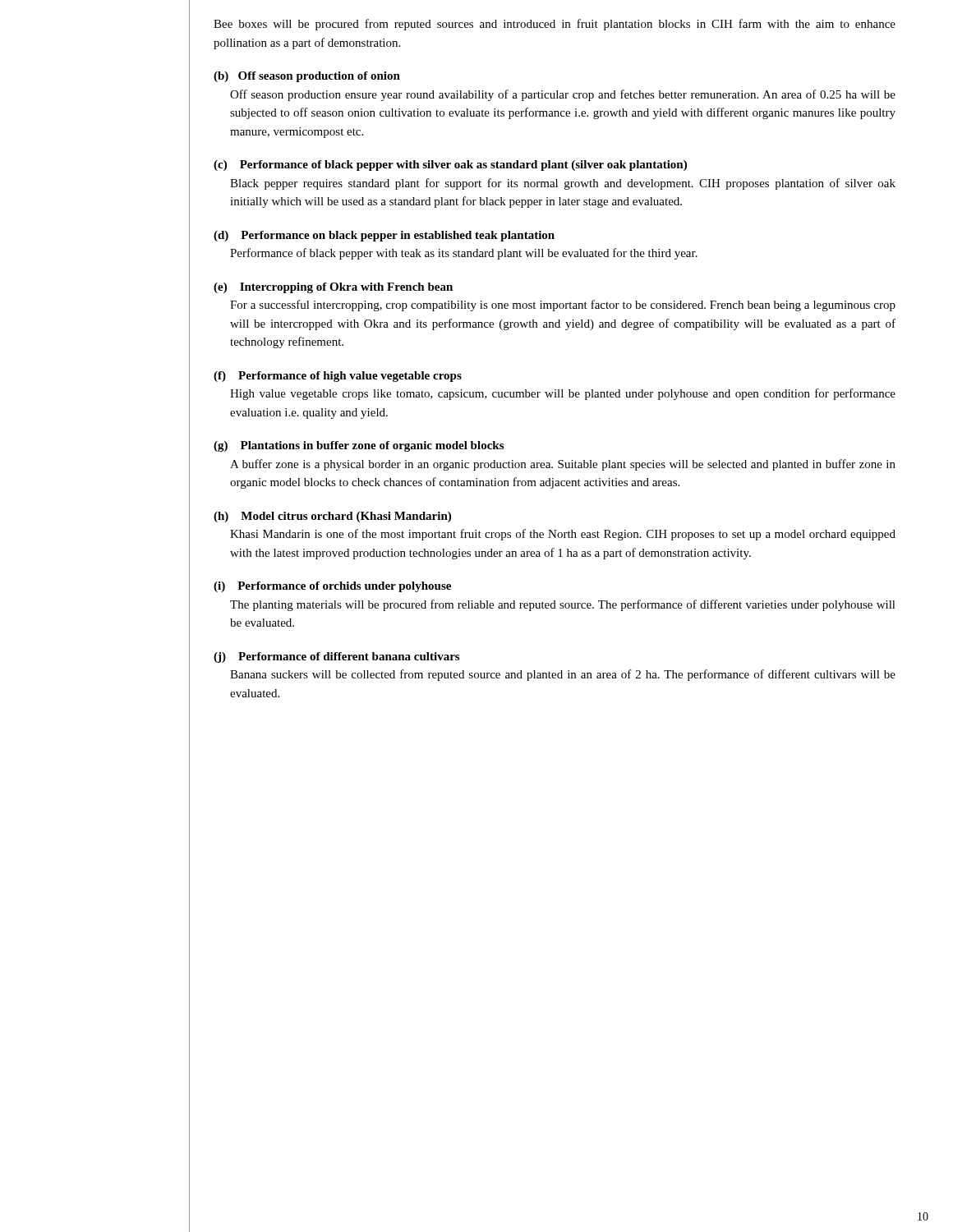Find the list item containing "(j) Performance of different banana"
The image size is (953, 1232).
555,675
